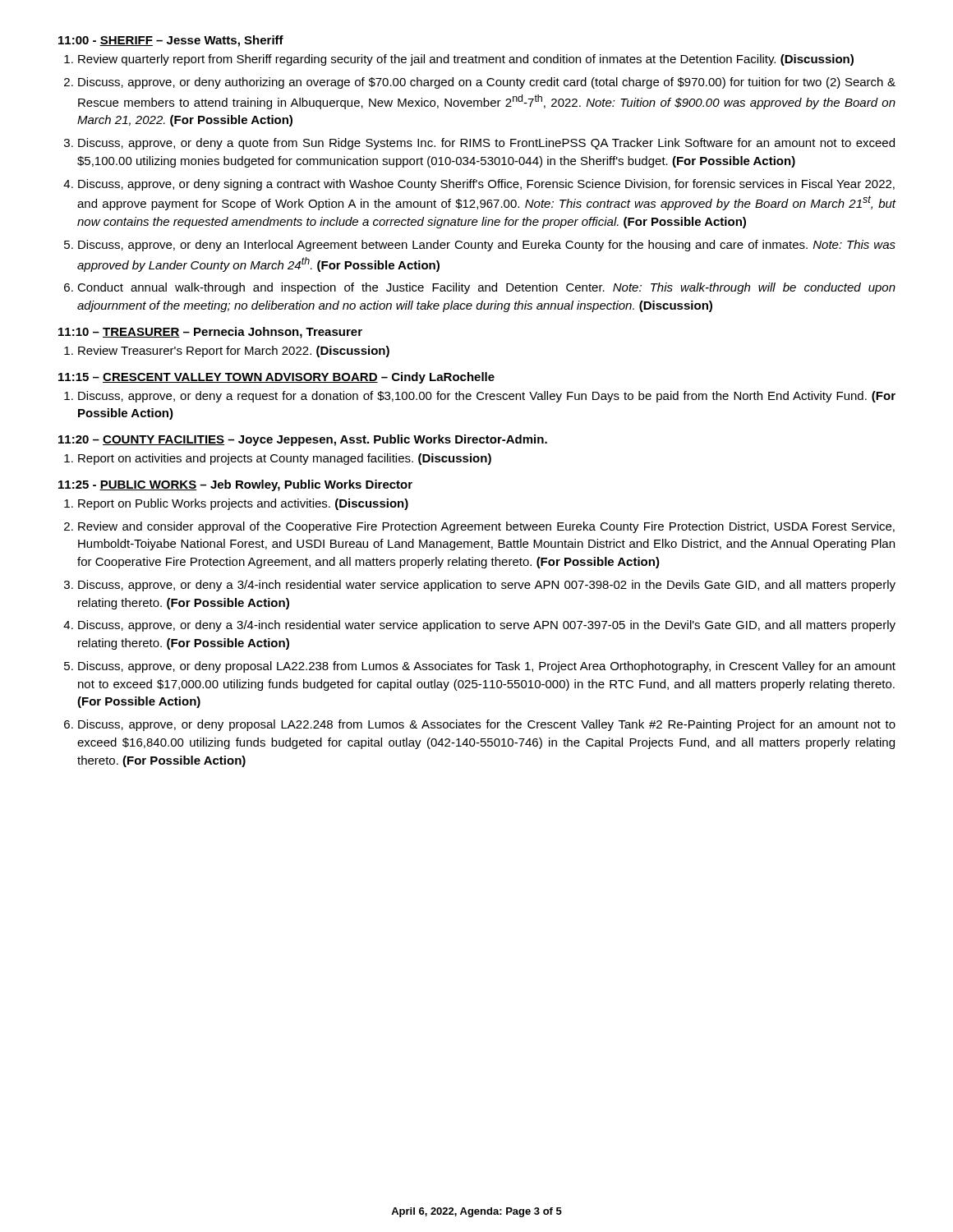Navigate to the region starting "Report on Public Works projects and activities. (Discussion)"
The width and height of the screenshot is (953, 1232).
click(x=243, y=503)
